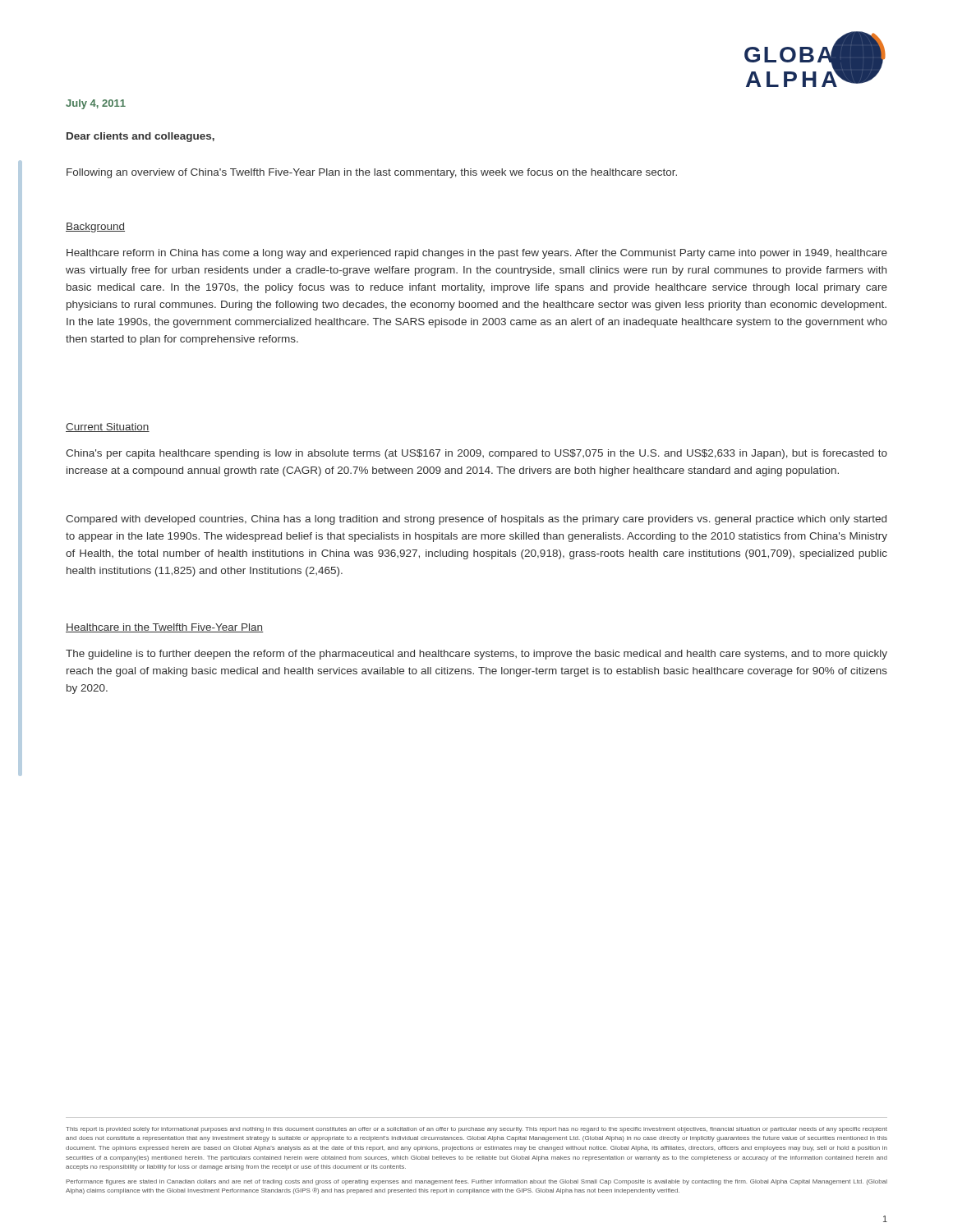Select a logo
Viewport: 953px width, 1232px height.
click(x=815, y=61)
